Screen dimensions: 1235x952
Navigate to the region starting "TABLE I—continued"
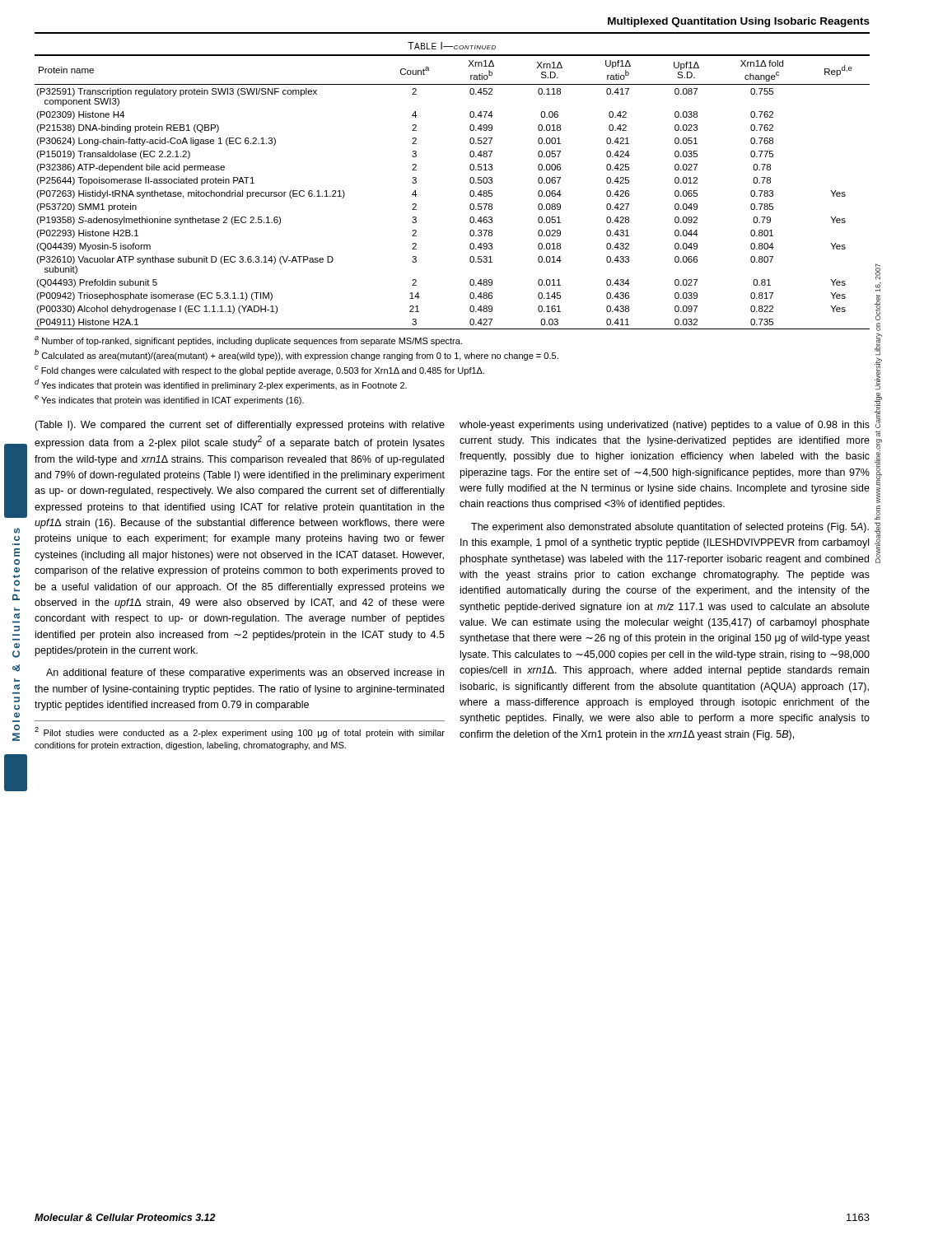coord(452,46)
